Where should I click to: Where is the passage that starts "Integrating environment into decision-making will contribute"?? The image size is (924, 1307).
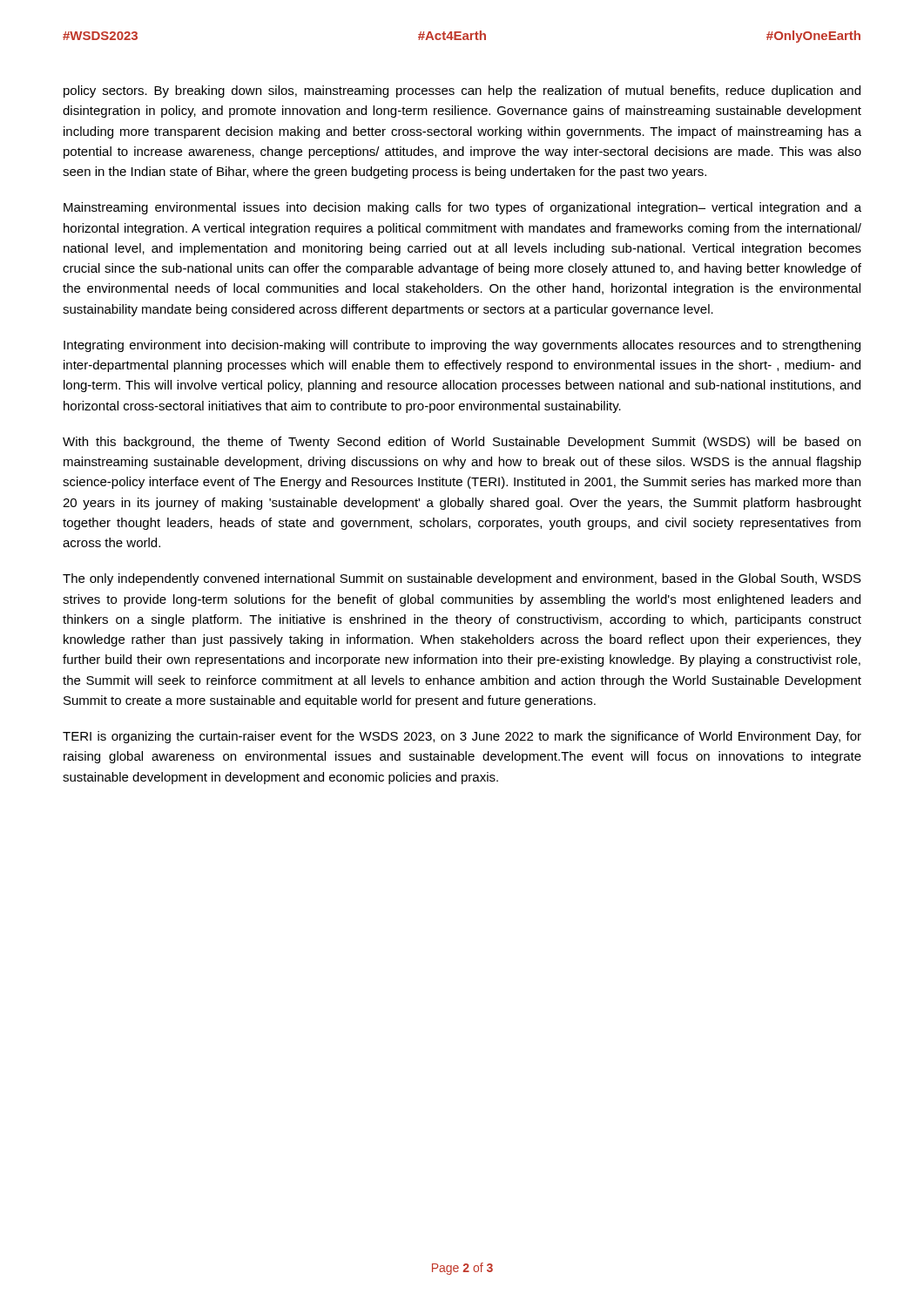[462, 375]
